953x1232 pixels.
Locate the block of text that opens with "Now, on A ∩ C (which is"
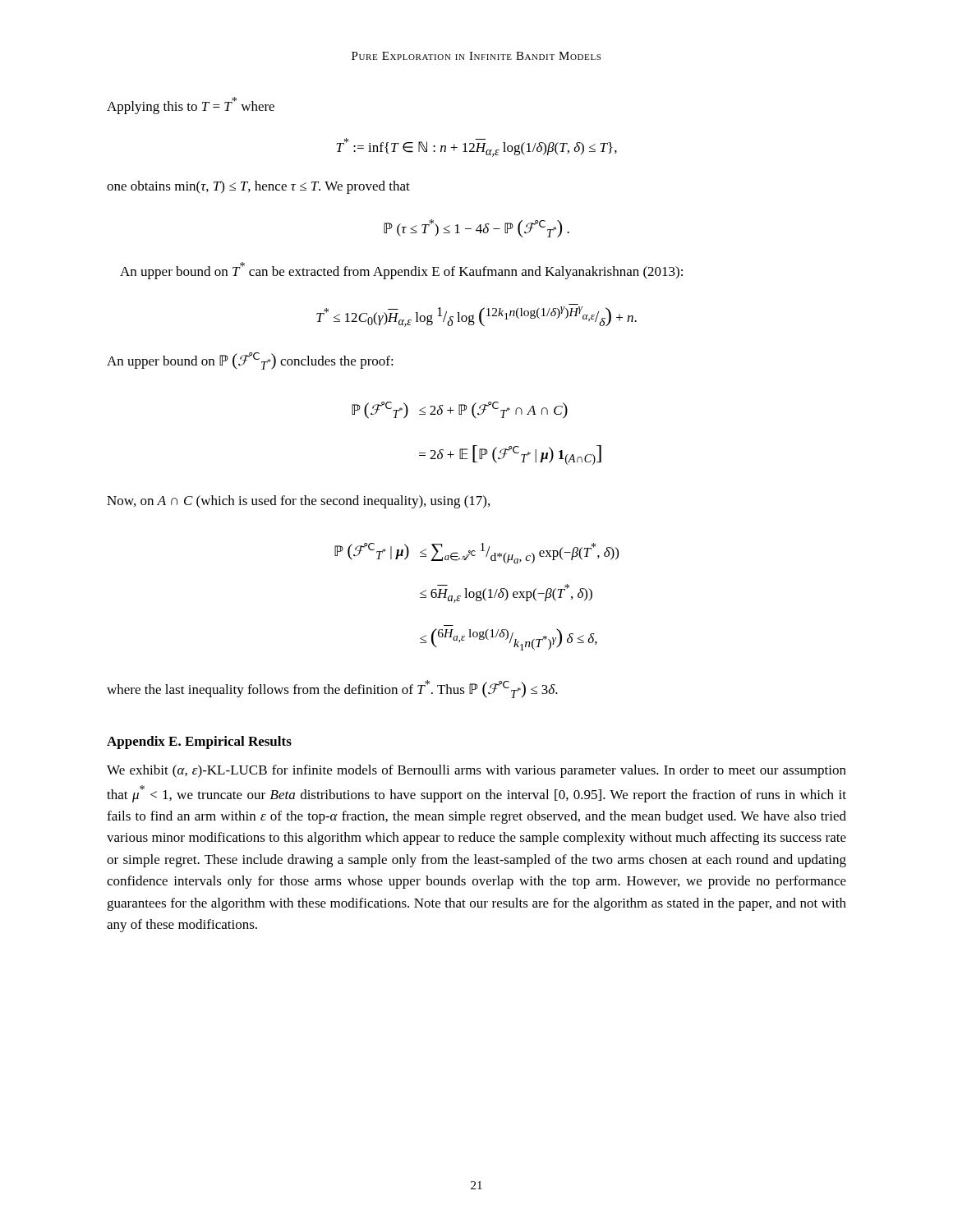tap(299, 501)
